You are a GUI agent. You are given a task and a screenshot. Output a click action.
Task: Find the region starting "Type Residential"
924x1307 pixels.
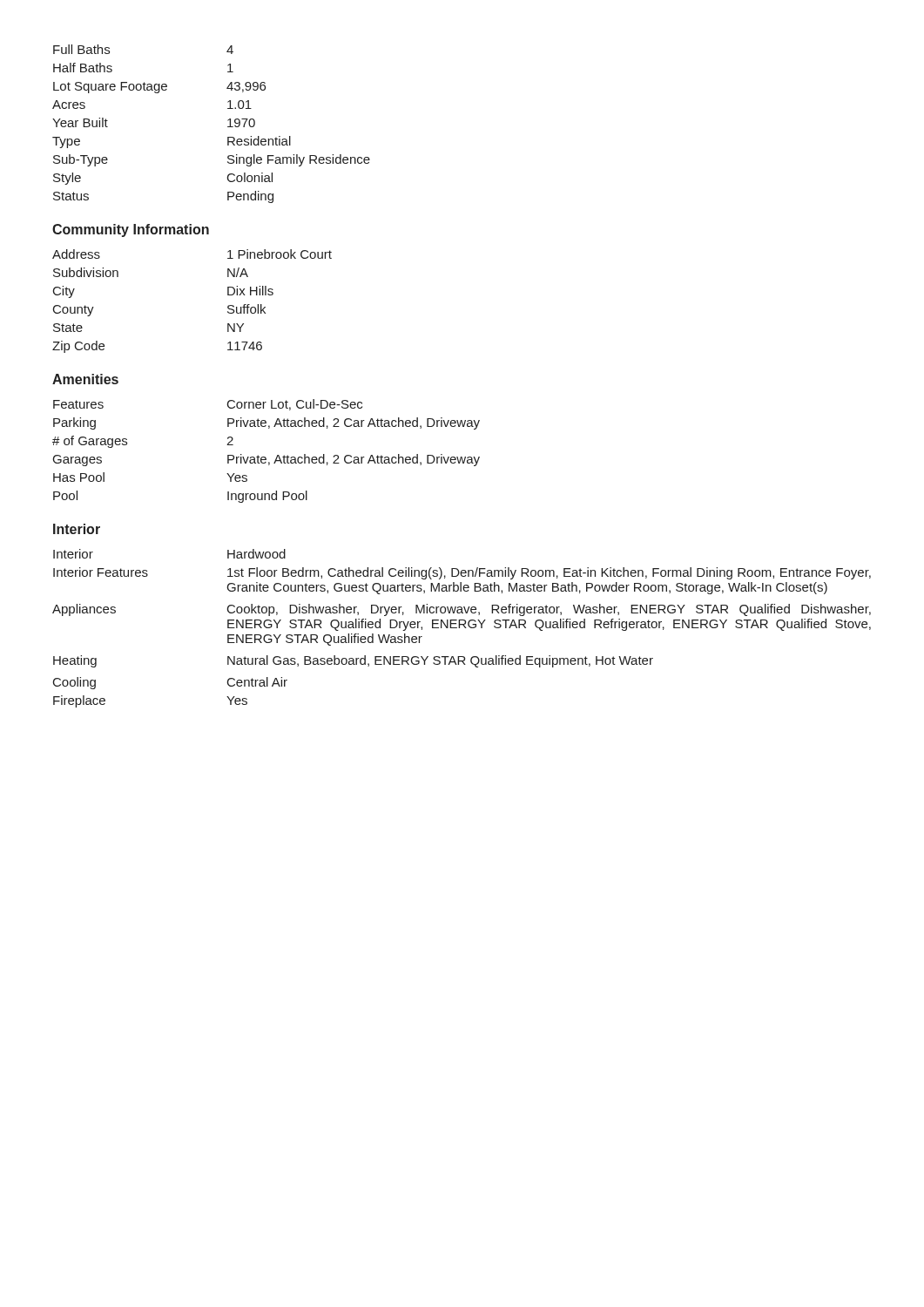(x=62, y=142)
